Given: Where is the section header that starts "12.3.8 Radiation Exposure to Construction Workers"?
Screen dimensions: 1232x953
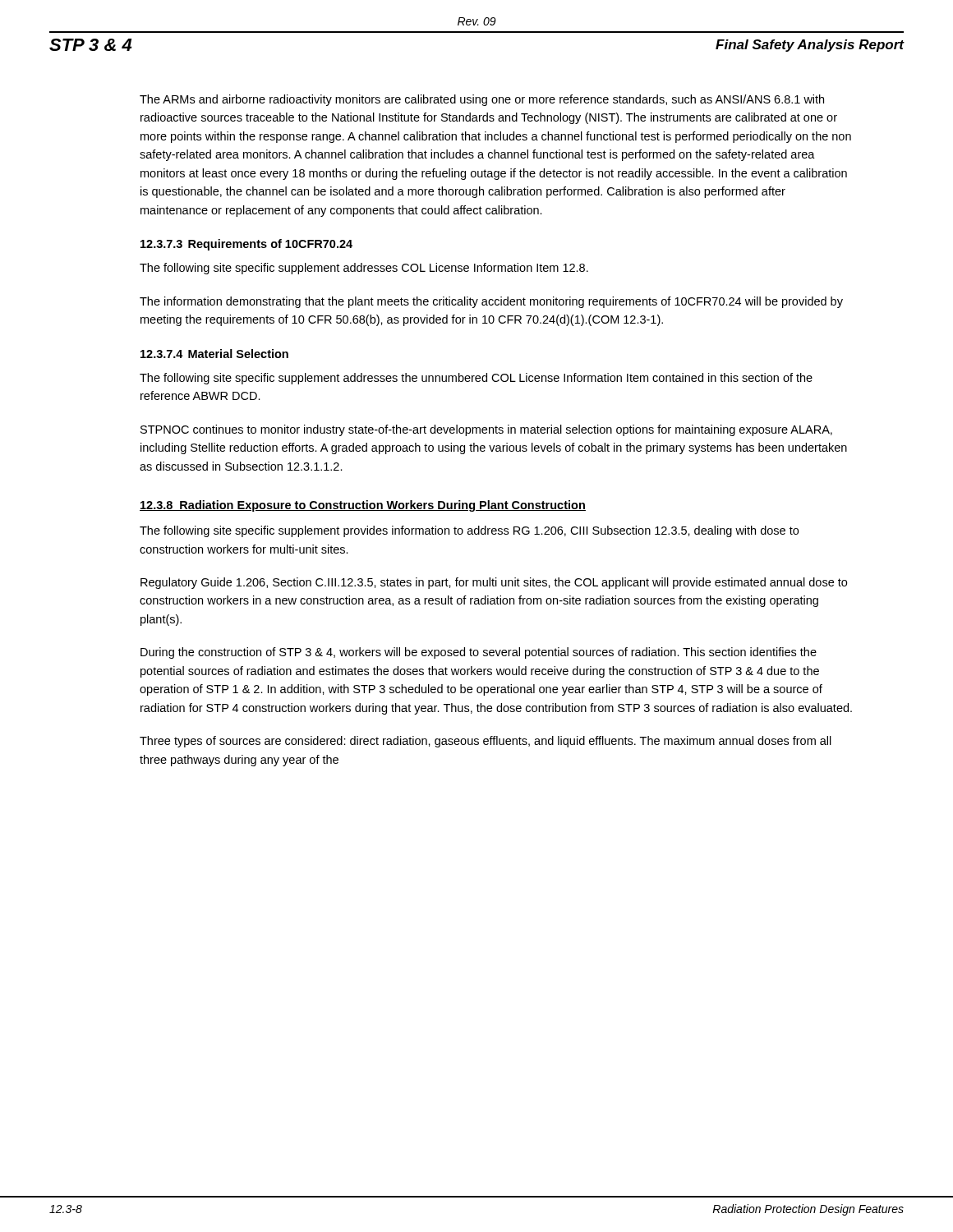Looking at the screenshot, I should 363,505.
